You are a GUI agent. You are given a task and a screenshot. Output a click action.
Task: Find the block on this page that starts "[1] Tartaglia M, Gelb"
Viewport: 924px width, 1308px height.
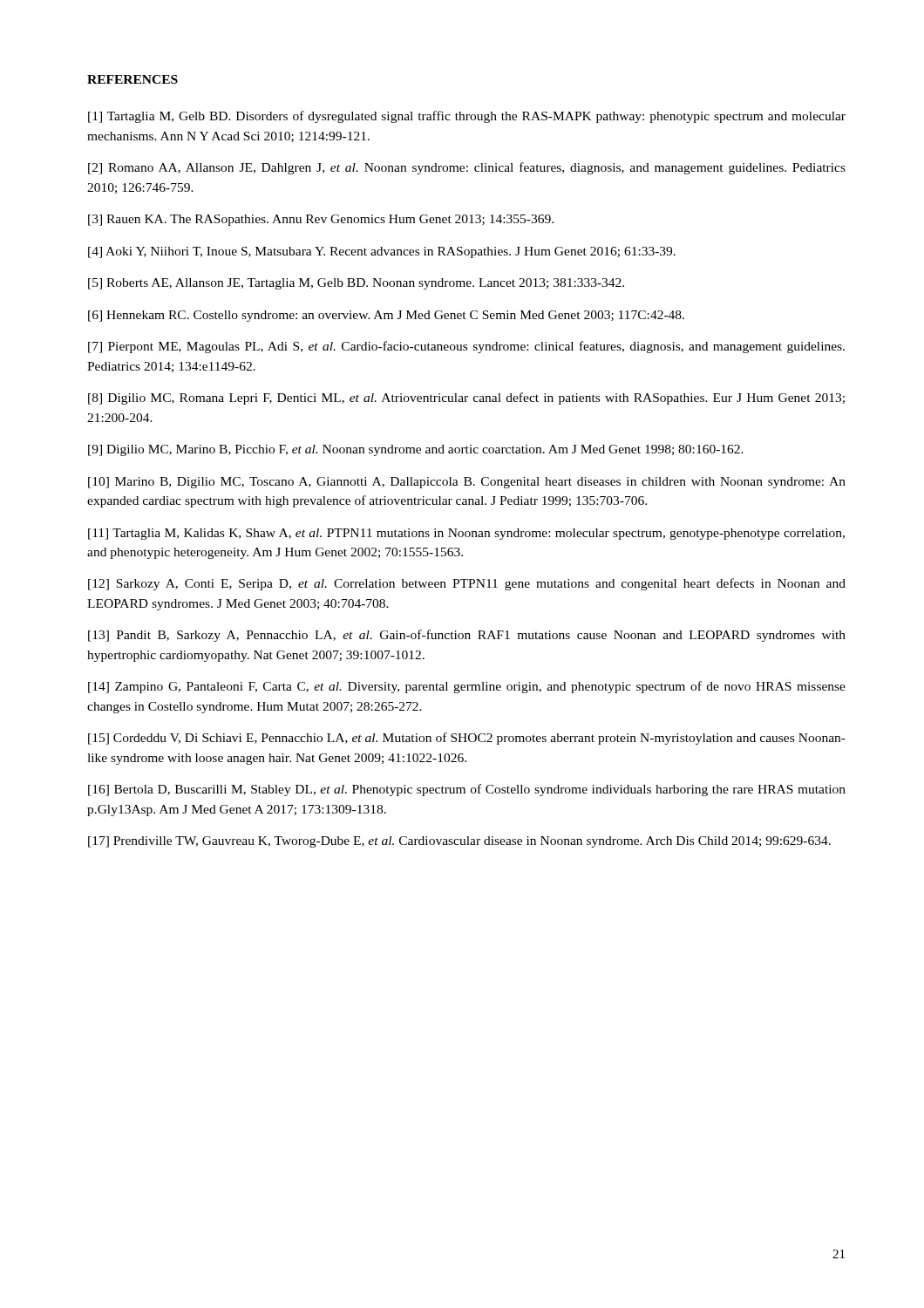(466, 126)
